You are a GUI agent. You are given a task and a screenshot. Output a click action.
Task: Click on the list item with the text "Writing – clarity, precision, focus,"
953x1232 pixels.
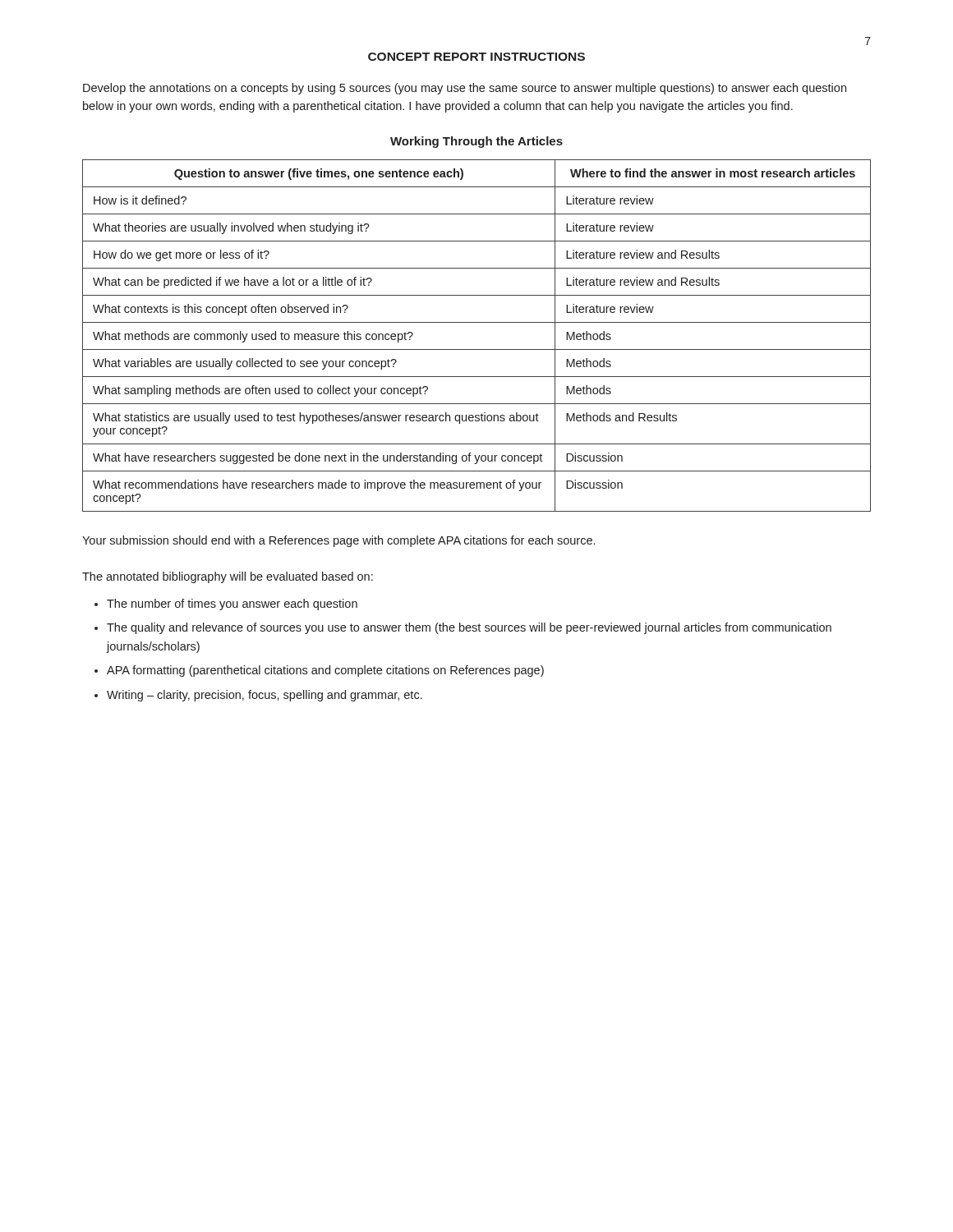(265, 695)
